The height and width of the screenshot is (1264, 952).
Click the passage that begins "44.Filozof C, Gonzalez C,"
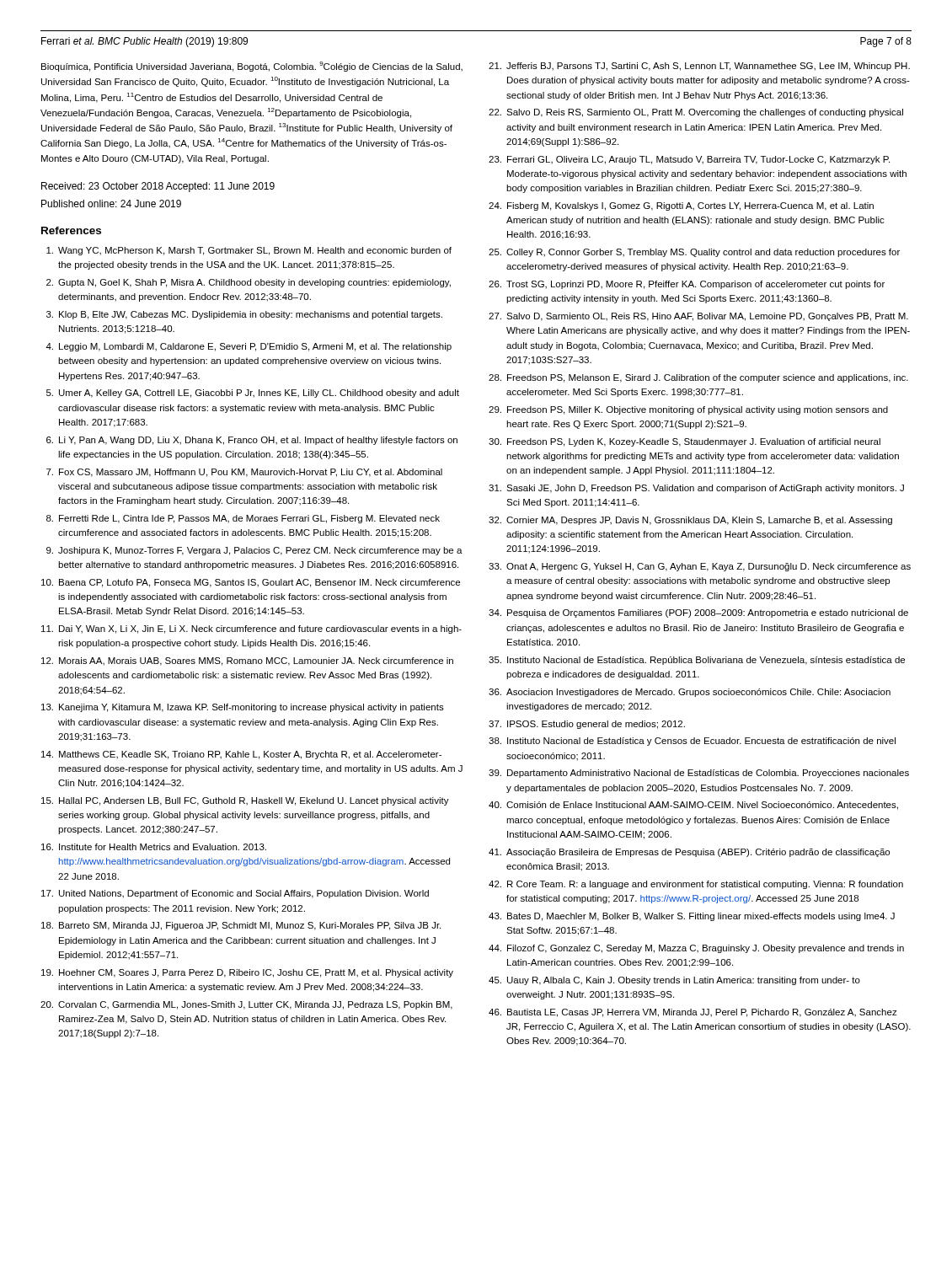(700, 955)
